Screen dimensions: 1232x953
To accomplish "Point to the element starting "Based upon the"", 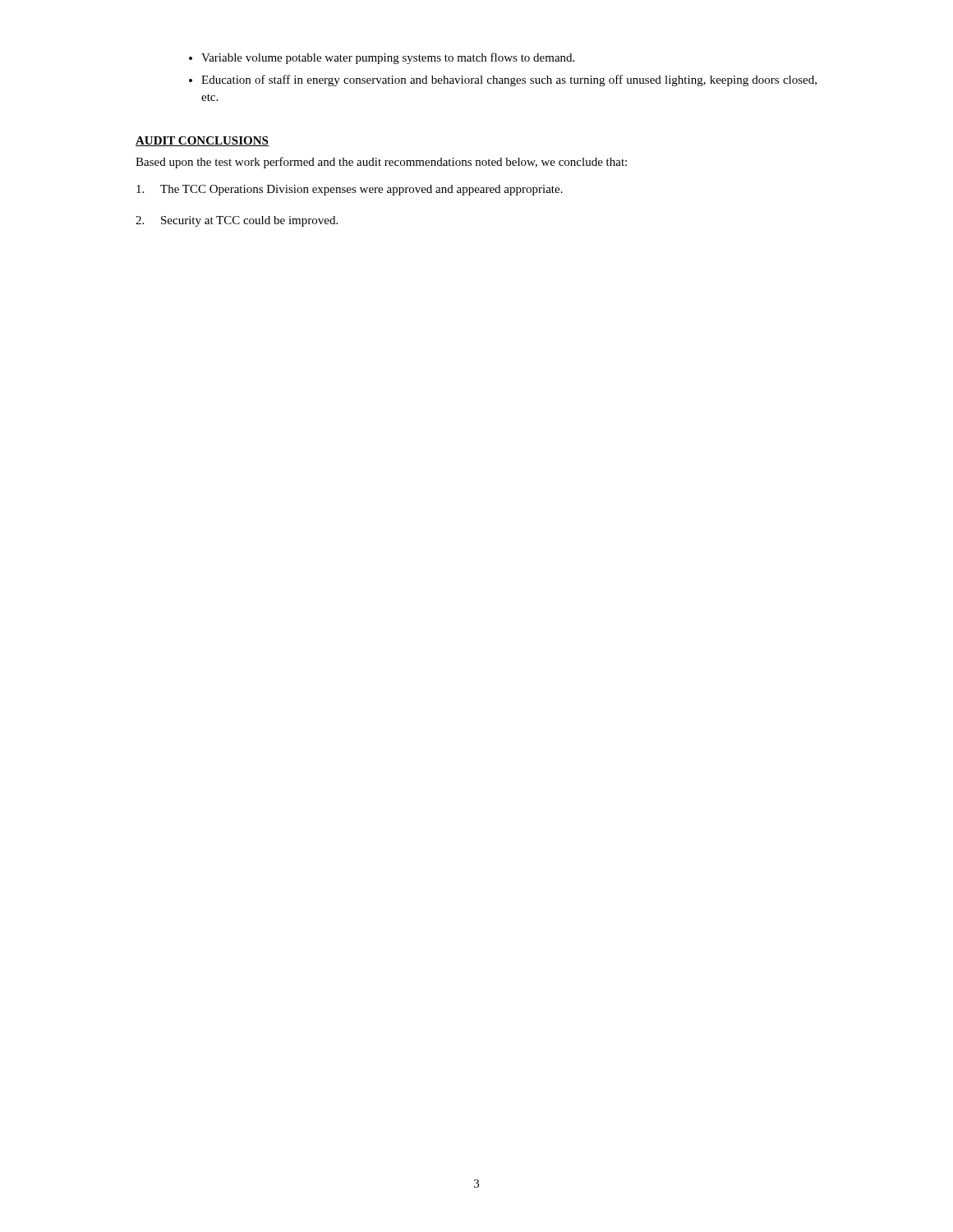I will (382, 162).
